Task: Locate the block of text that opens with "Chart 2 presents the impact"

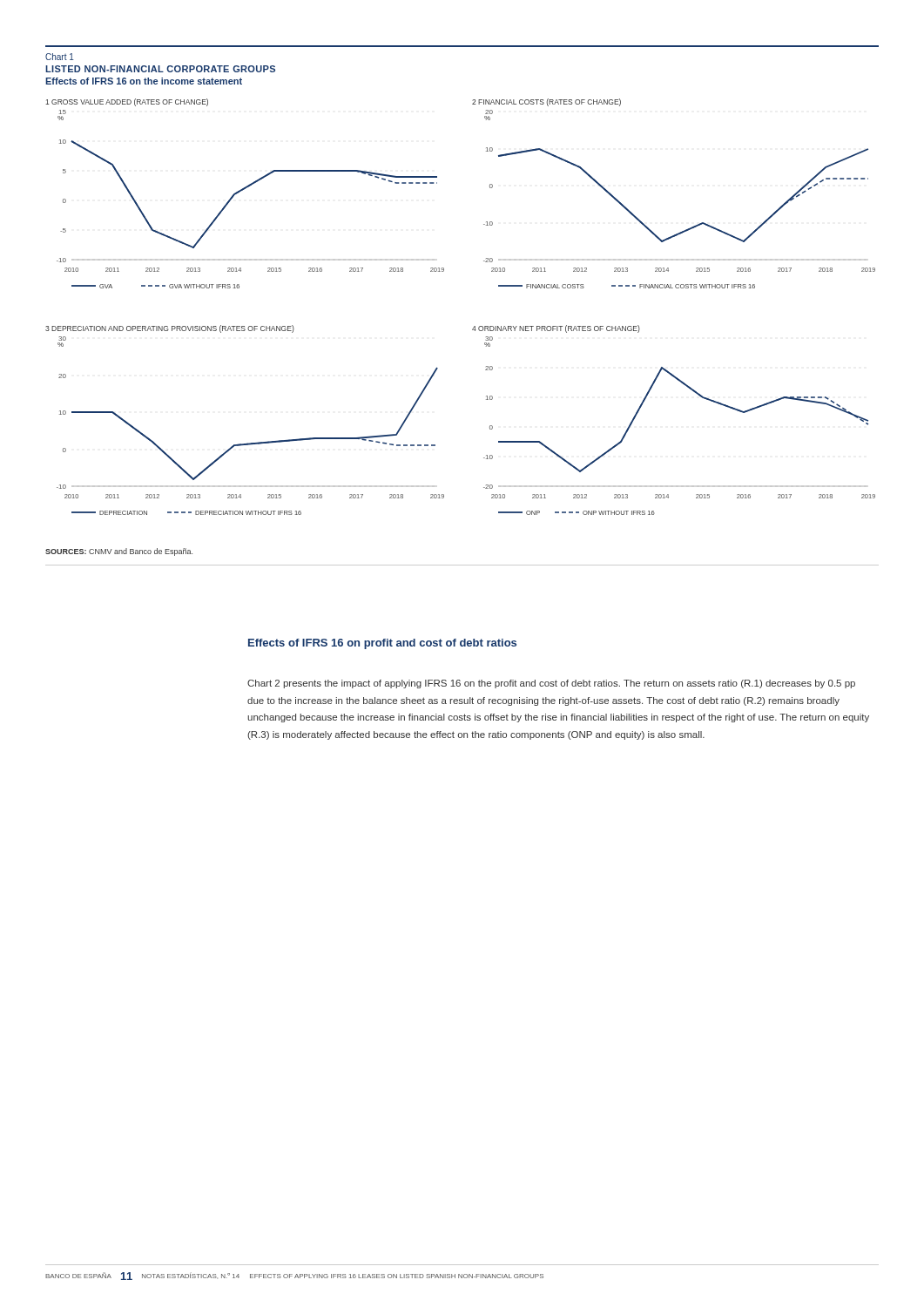Action: click(x=558, y=709)
